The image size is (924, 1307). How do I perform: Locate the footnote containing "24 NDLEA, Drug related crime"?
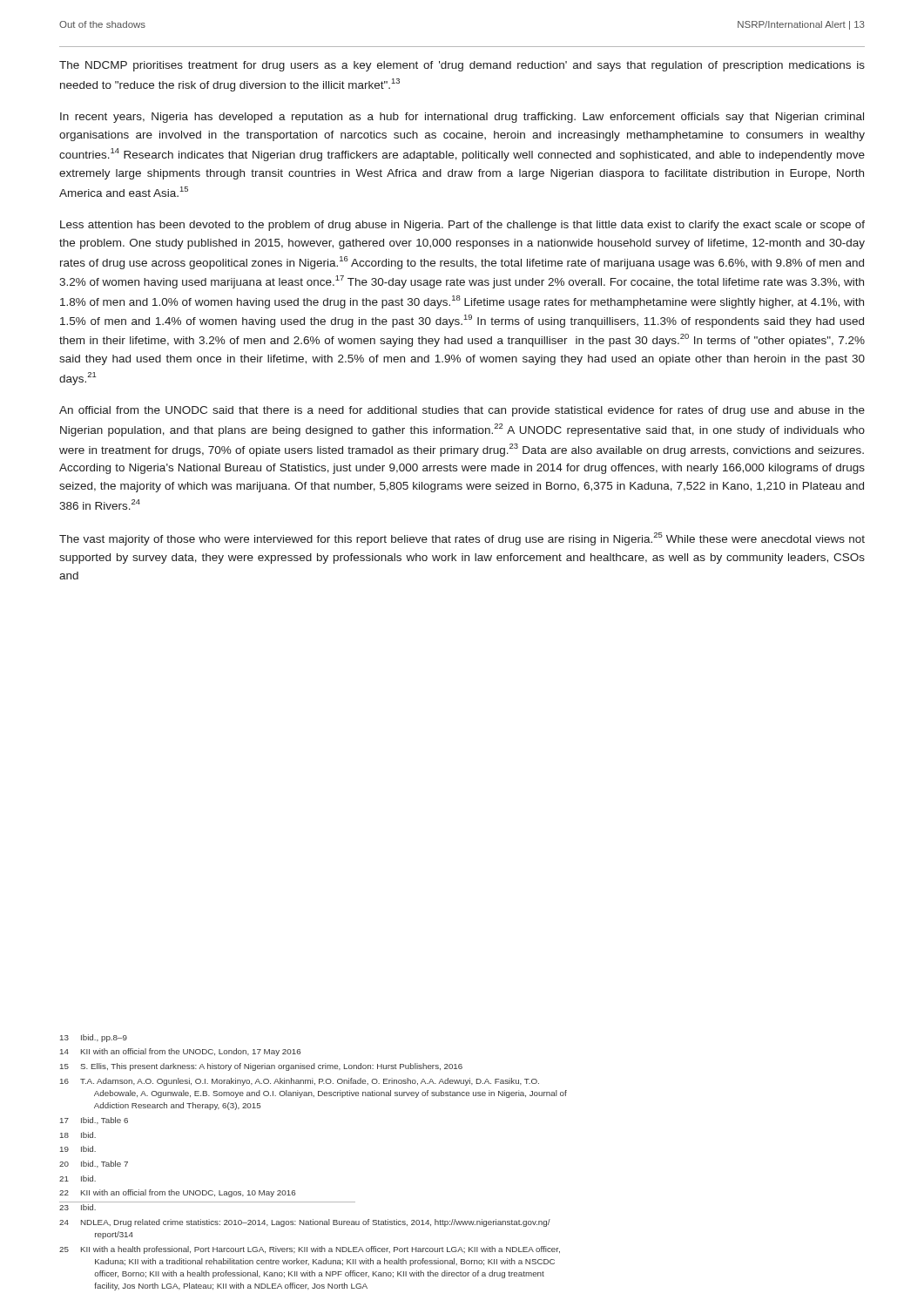pyautogui.click(x=305, y=1229)
